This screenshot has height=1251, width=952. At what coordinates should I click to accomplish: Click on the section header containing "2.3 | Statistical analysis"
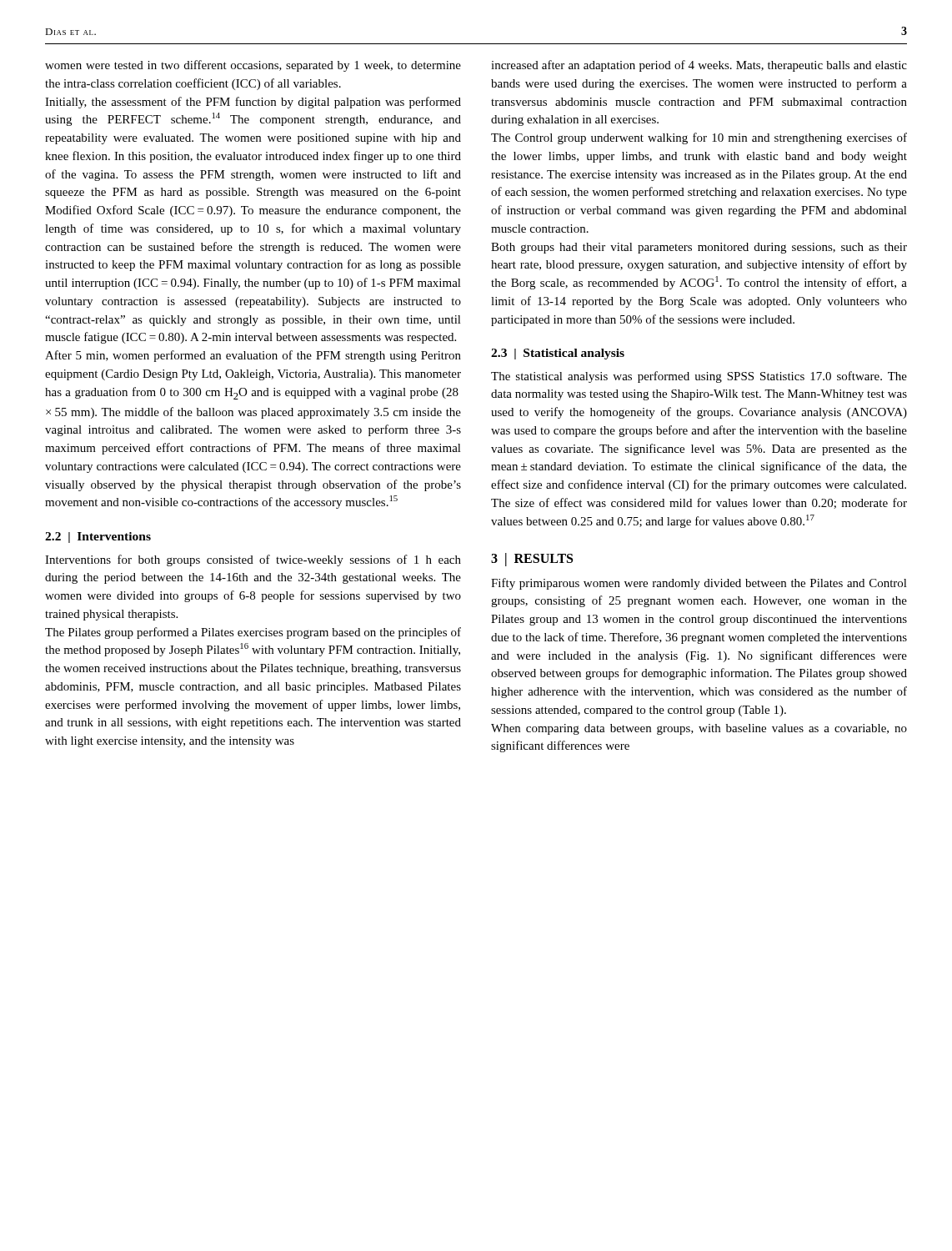coord(558,353)
